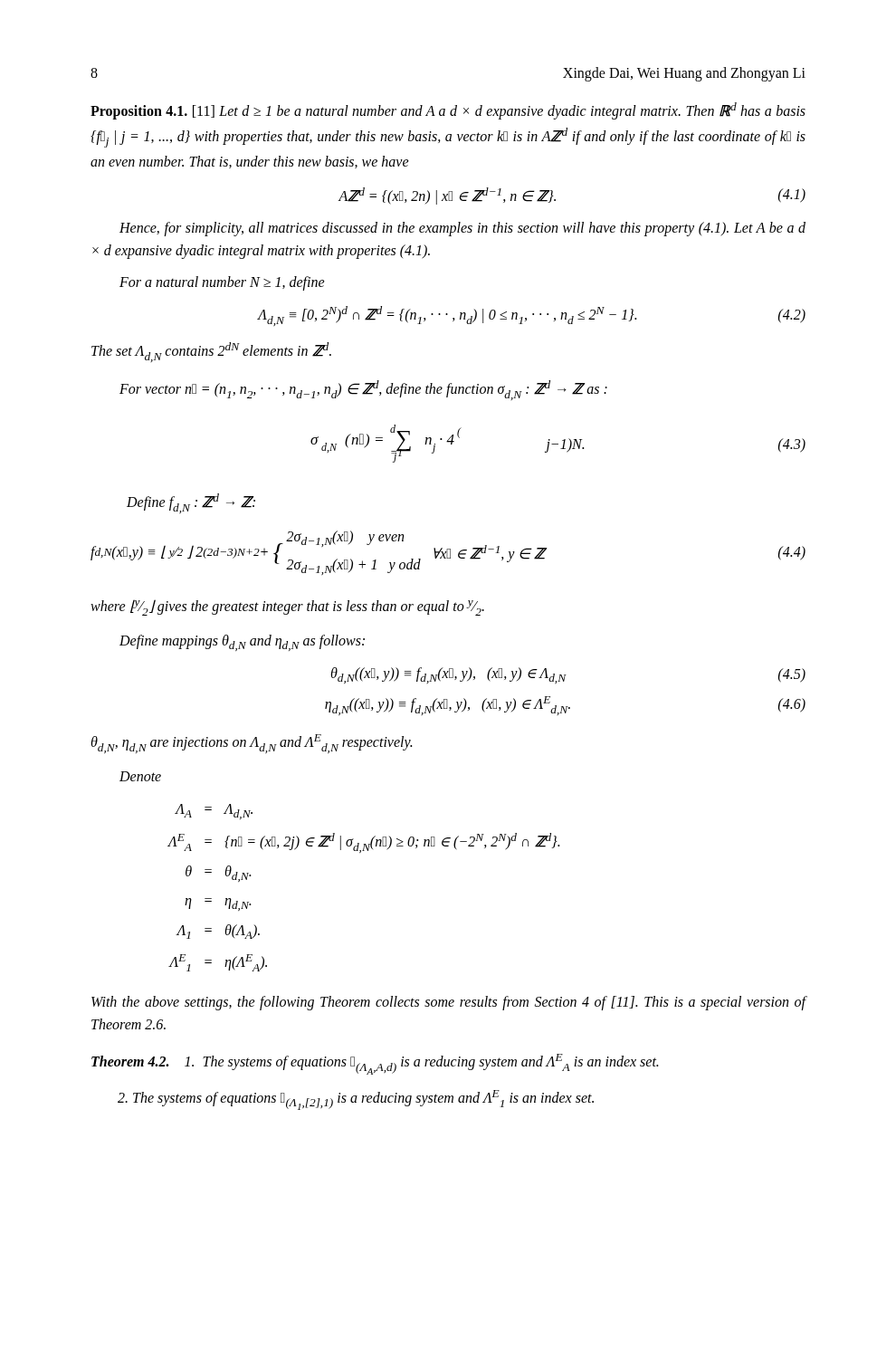Locate the passage starting "The systems of equations"
896x1358 pixels.
[356, 1099]
